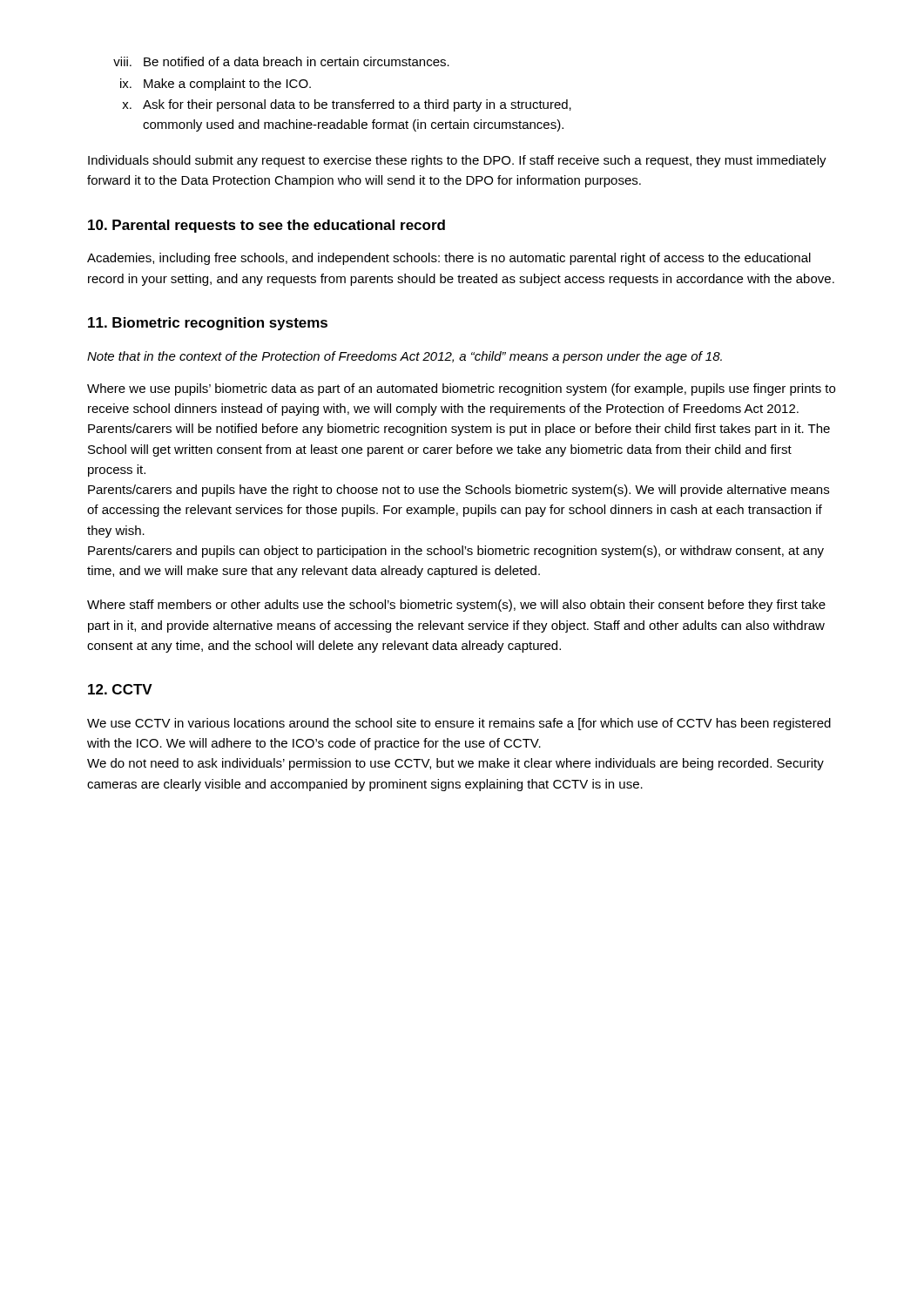Click on the text block starting "10. Parental requests to see"
924x1307 pixels.
click(x=266, y=225)
